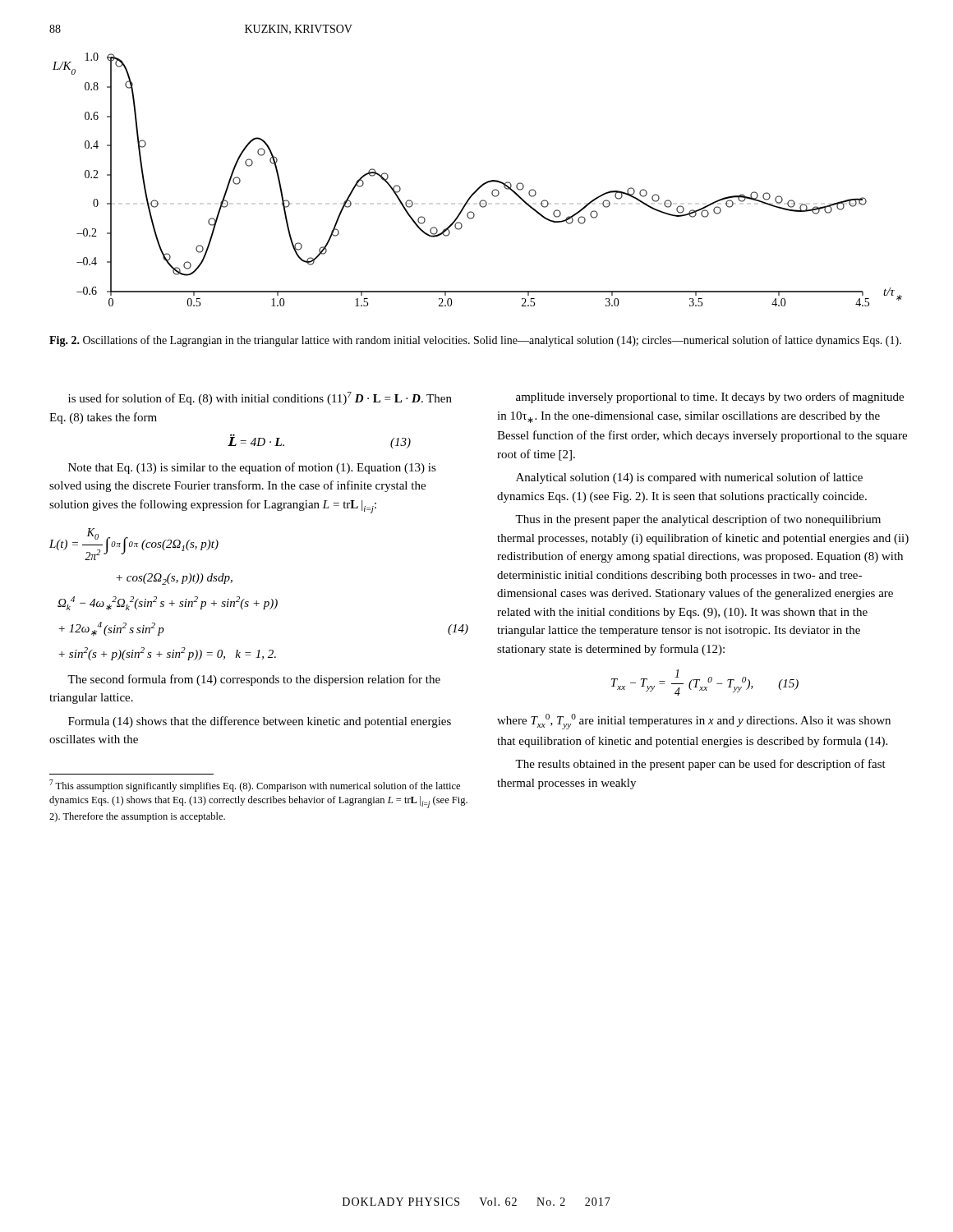Navigate to the region starting "amplitude inversely proportional to time. It decays"
Image resolution: width=953 pixels, height=1232 pixels.
tap(702, 425)
